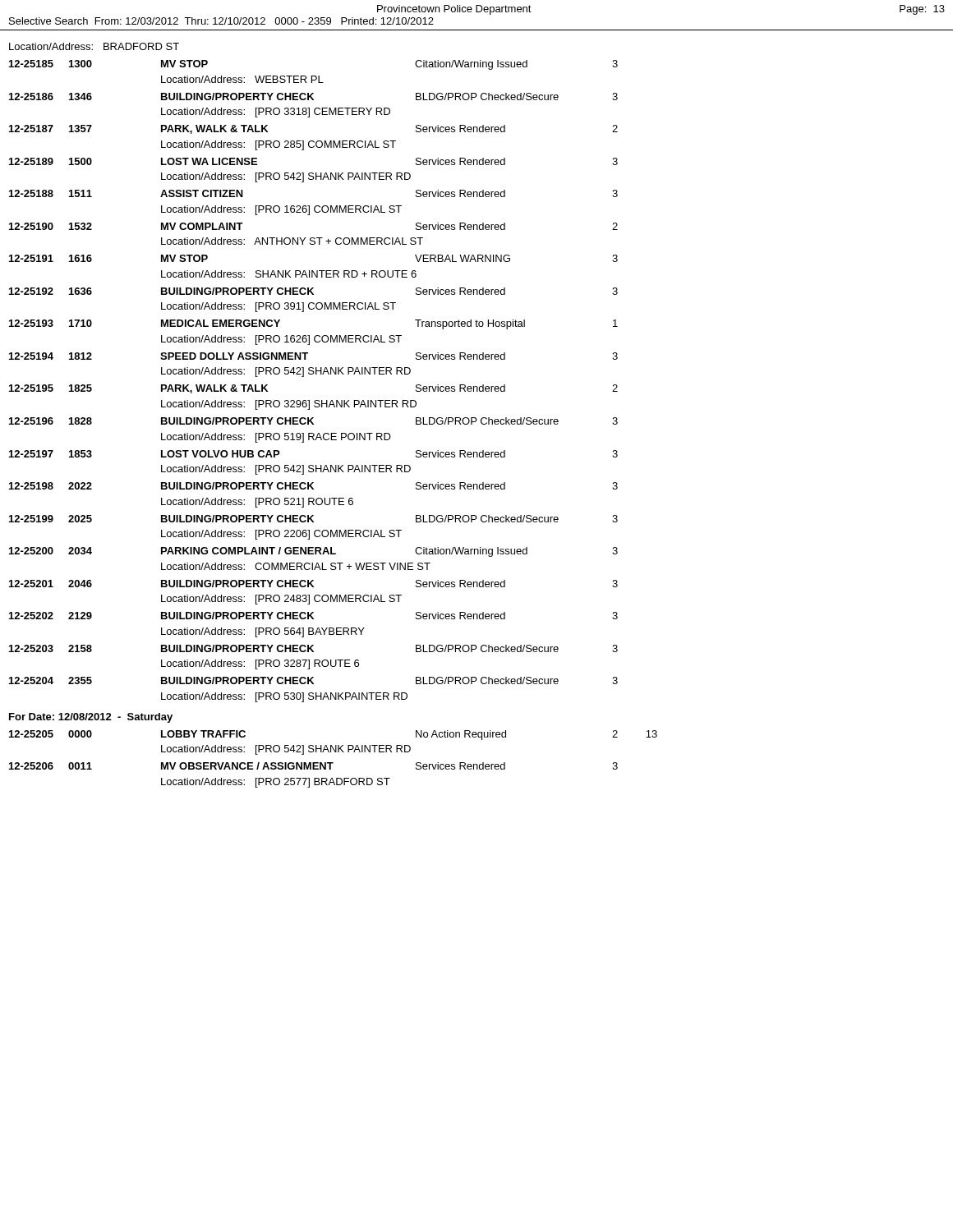This screenshot has height=1232, width=953.
Task: Point to the region starting "12-25188 1511 ASSIST CITIZEN Services Rendered 3 Location/Address:"
Action: pyautogui.click(x=476, y=201)
